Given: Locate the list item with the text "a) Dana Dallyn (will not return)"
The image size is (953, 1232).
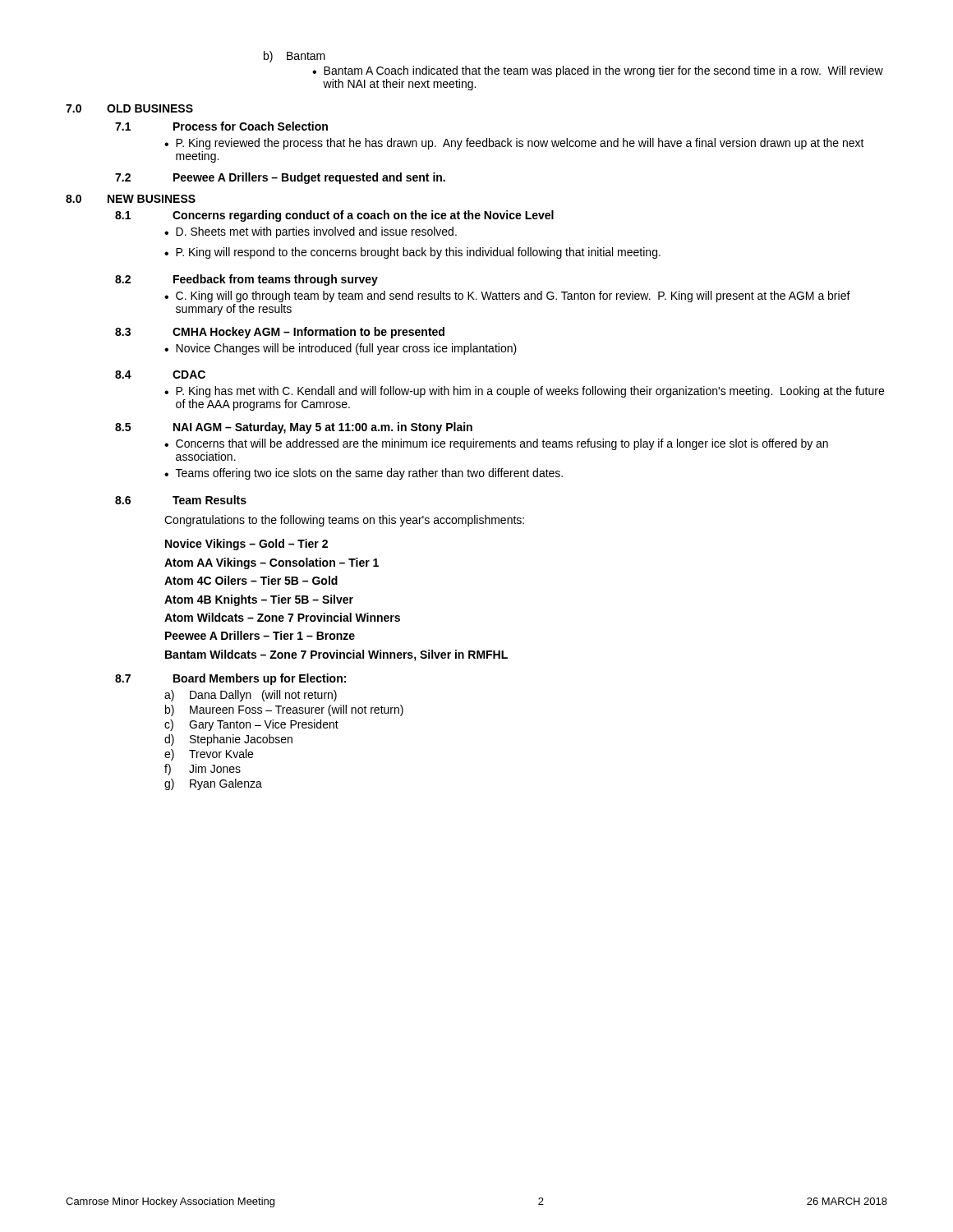Looking at the screenshot, I should coord(251,695).
